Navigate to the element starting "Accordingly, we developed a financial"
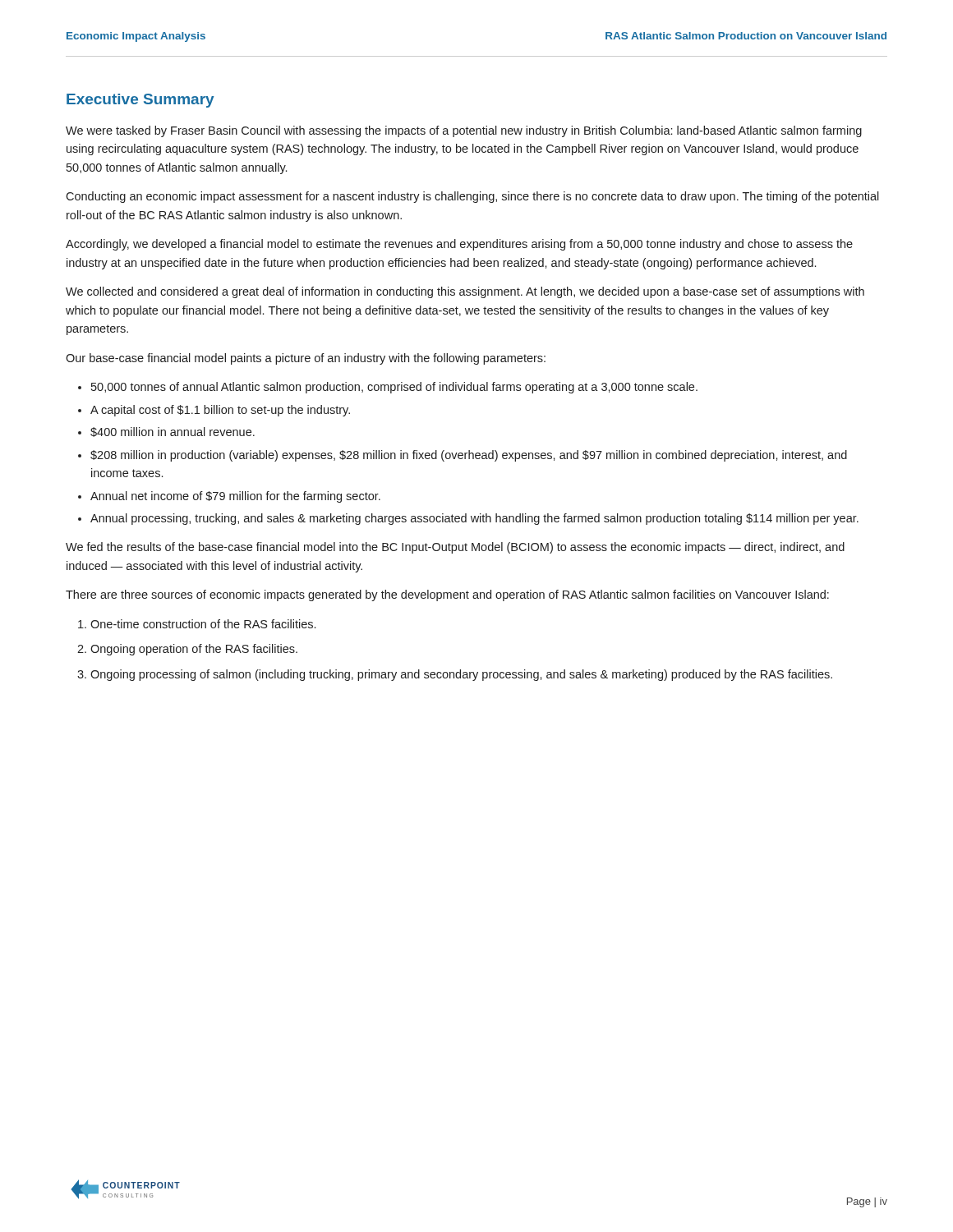Viewport: 953px width, 1232px height. [x=459, y=253]
